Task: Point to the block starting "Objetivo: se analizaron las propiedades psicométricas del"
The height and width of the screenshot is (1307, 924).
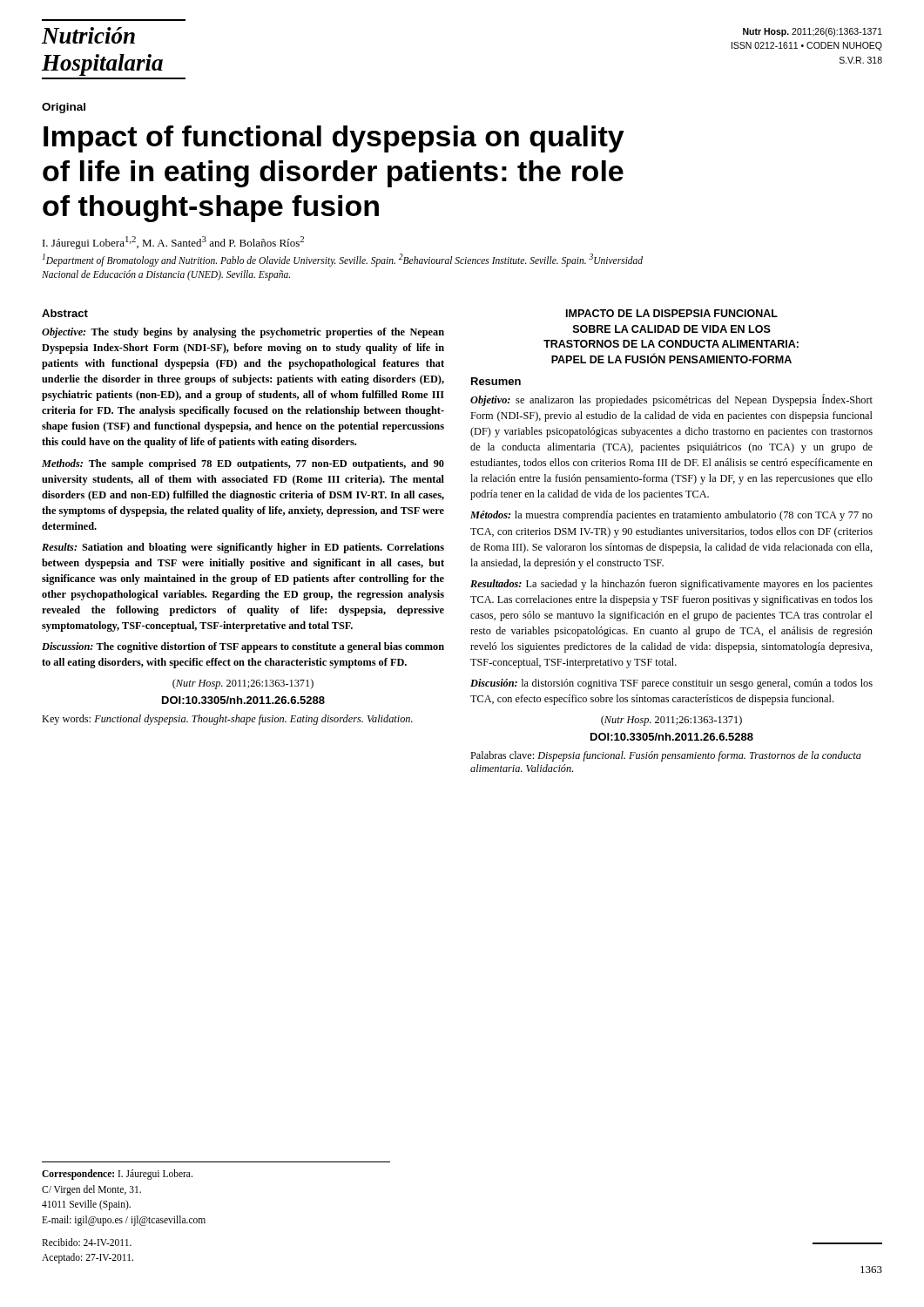Action: click(671, 549)
